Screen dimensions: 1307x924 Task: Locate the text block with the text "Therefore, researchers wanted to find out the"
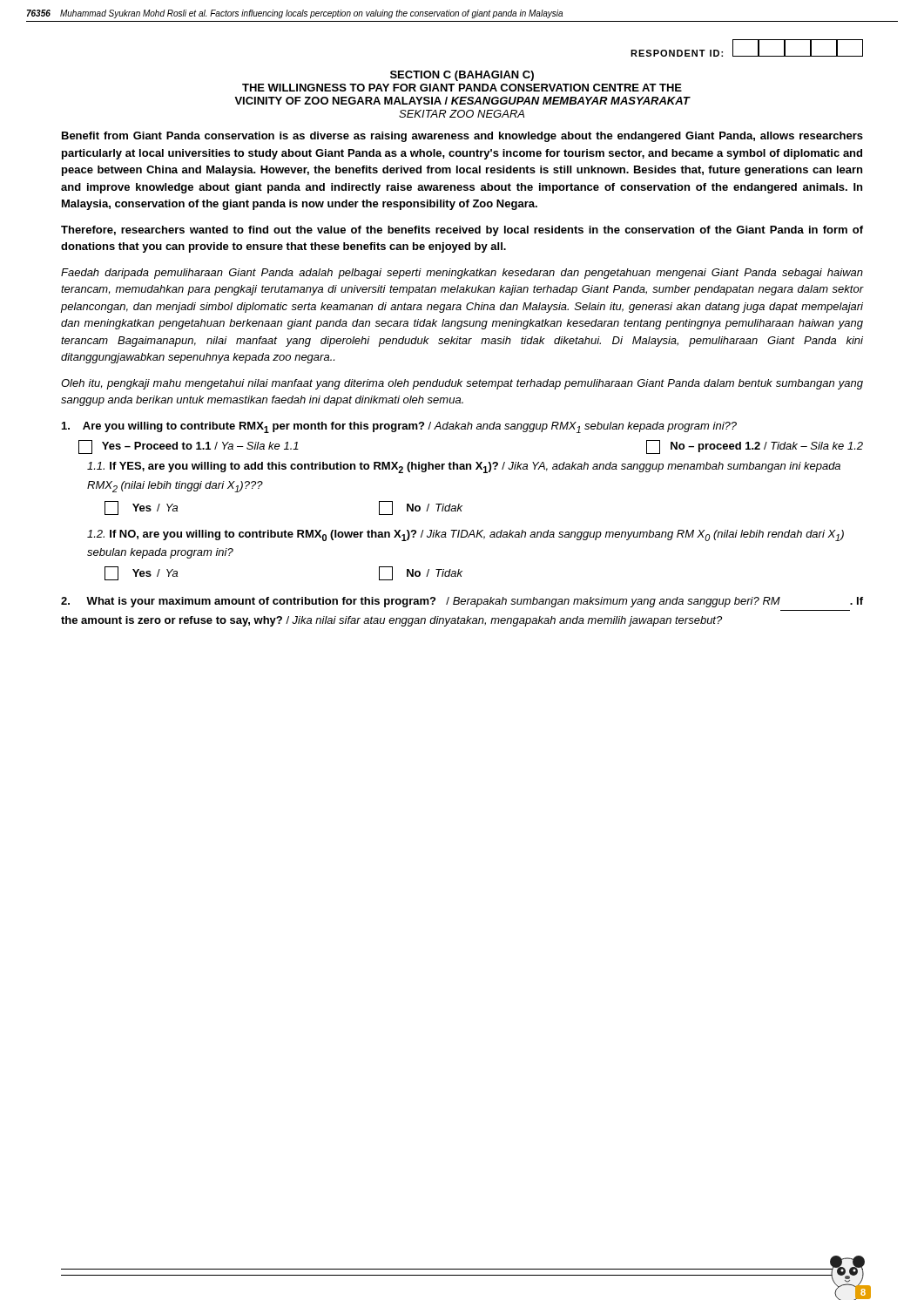coord(462,238)
